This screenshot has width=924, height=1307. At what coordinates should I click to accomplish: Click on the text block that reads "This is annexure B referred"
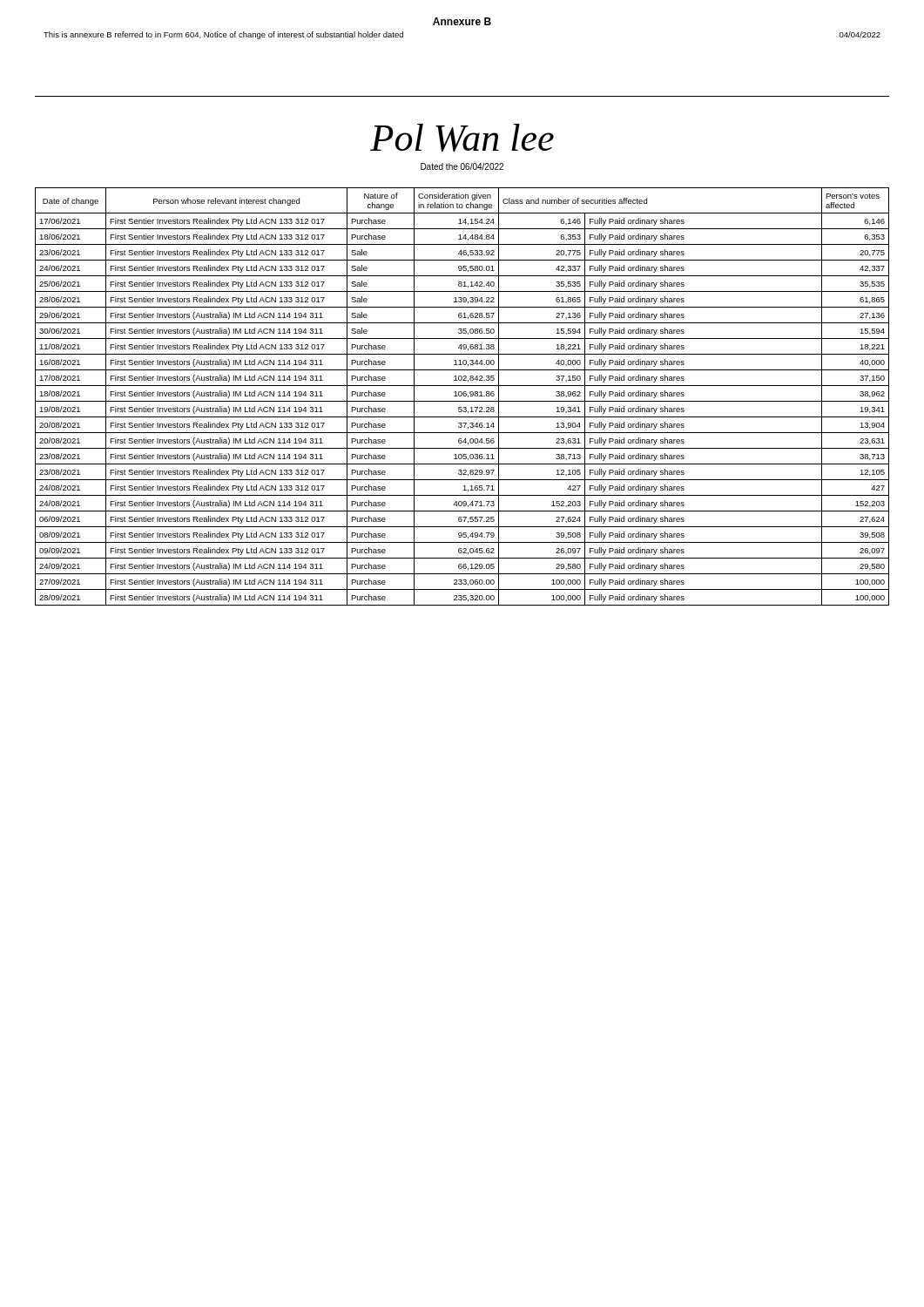(462, 34)
